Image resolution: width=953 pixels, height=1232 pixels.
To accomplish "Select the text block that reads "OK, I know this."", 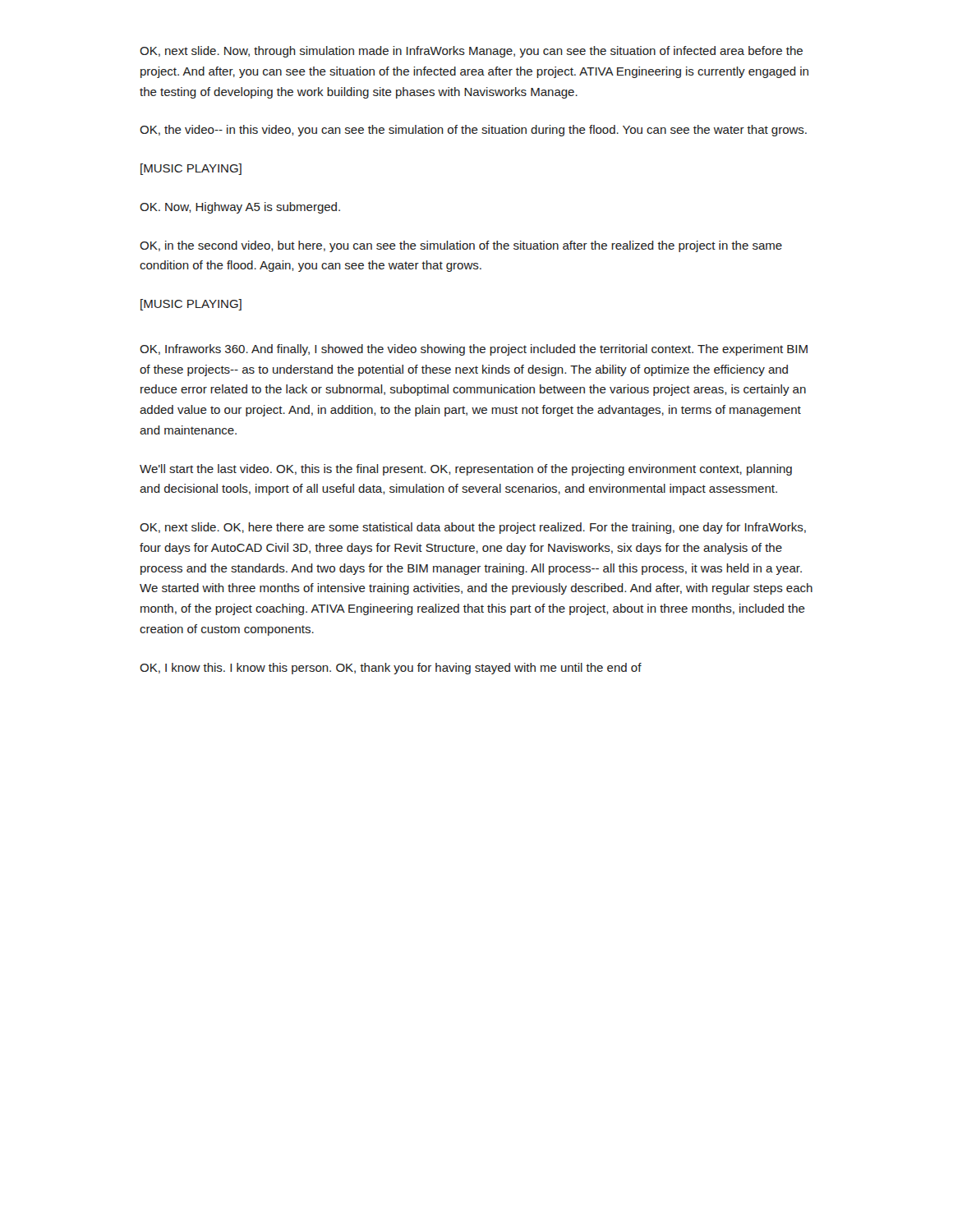I will [x=390, y=667].
